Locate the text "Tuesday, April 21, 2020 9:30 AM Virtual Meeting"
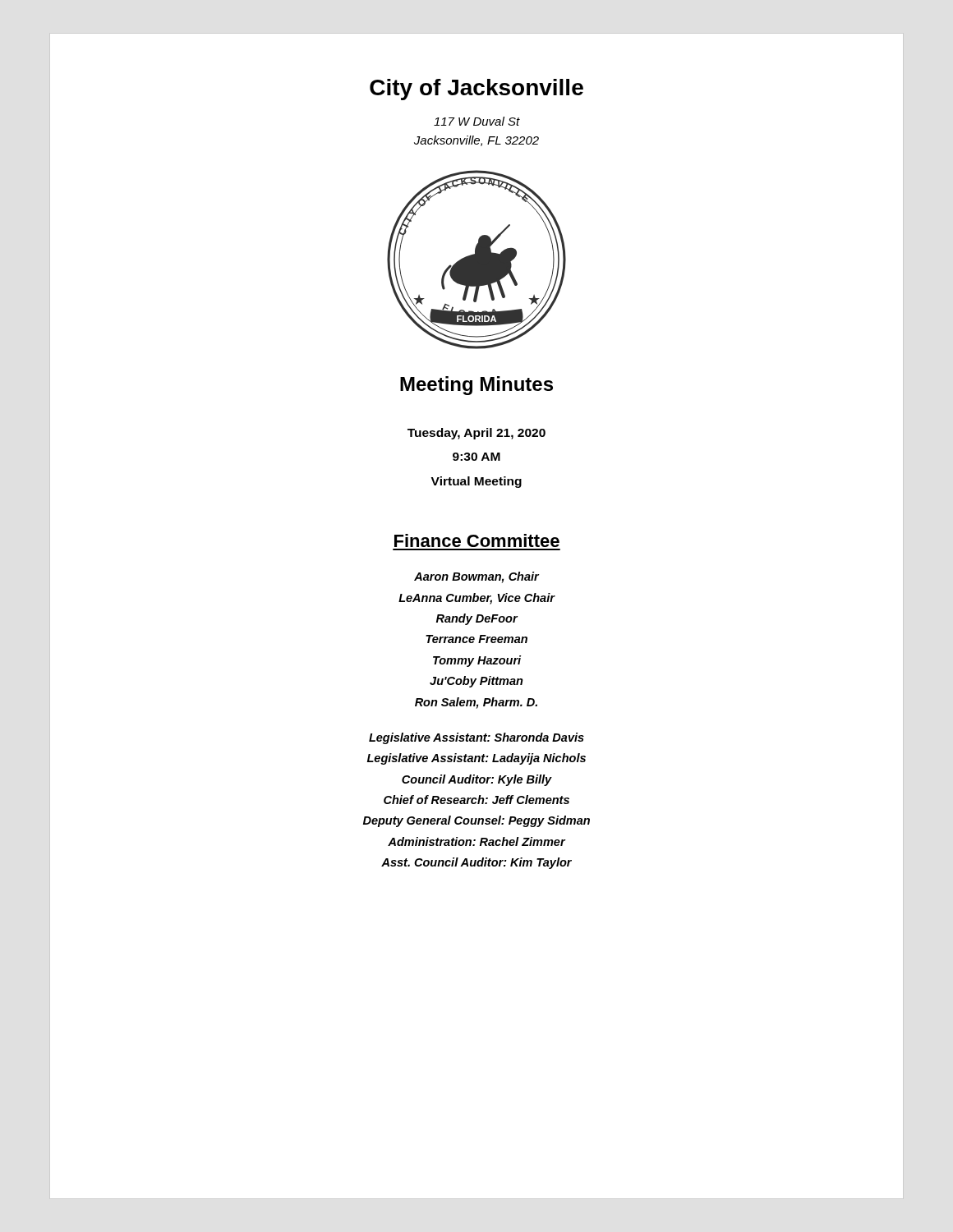 pyautogui.click(x=476, y=457)
